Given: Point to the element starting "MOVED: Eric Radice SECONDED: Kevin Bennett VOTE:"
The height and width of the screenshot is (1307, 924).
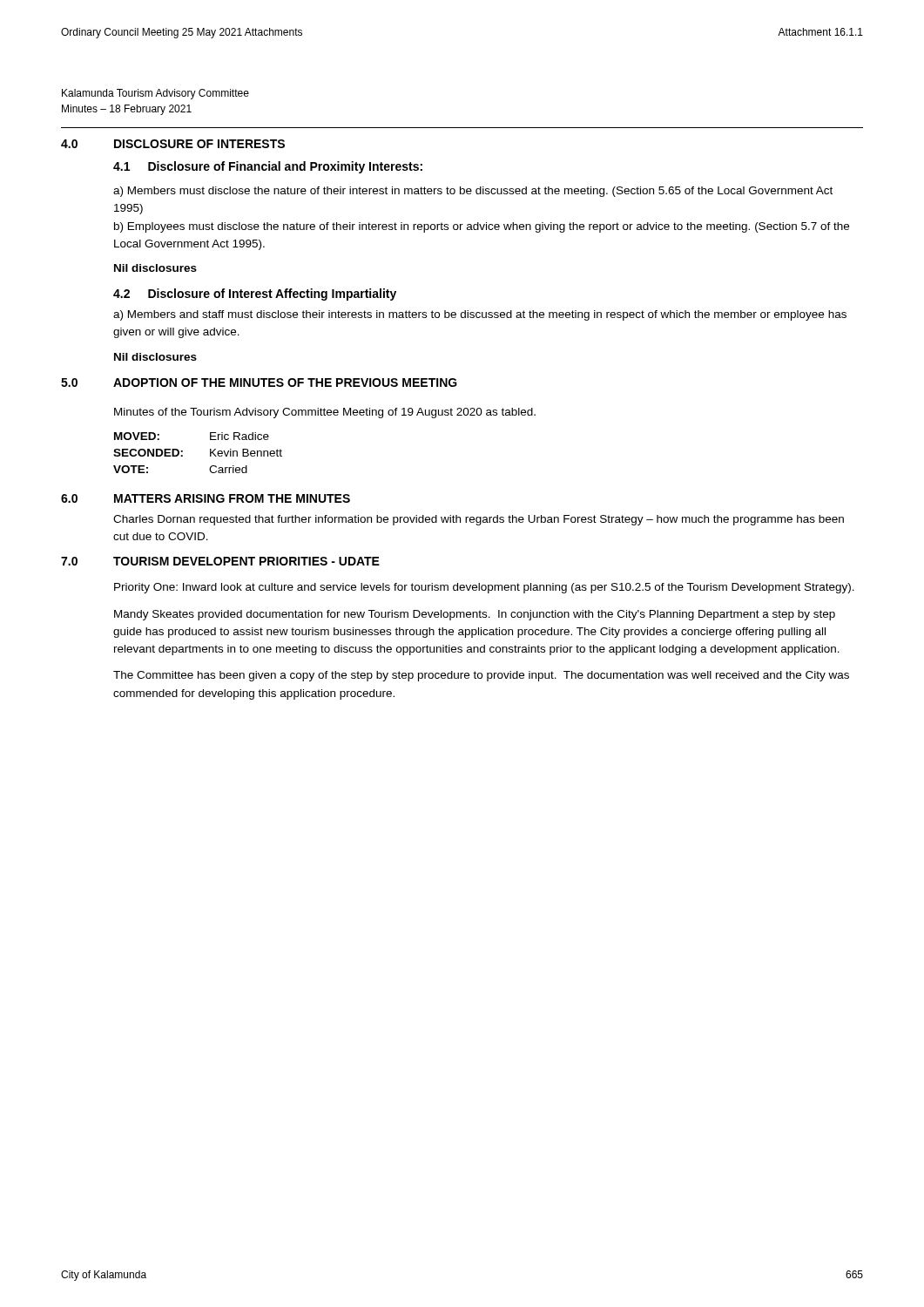Looking at the screenshot, I should tap(144, 436).
